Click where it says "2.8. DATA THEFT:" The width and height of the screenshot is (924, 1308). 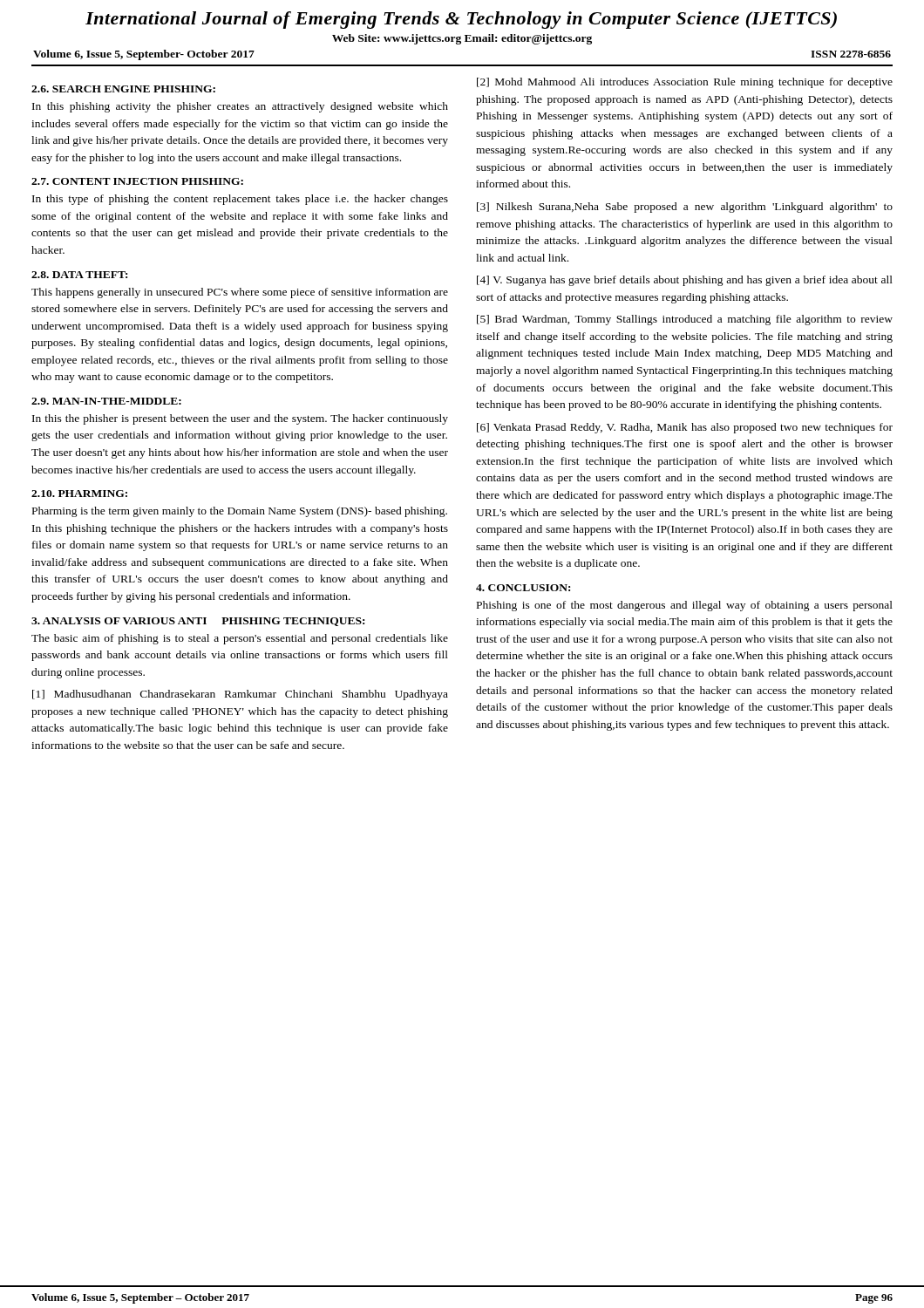pos(80,274)
